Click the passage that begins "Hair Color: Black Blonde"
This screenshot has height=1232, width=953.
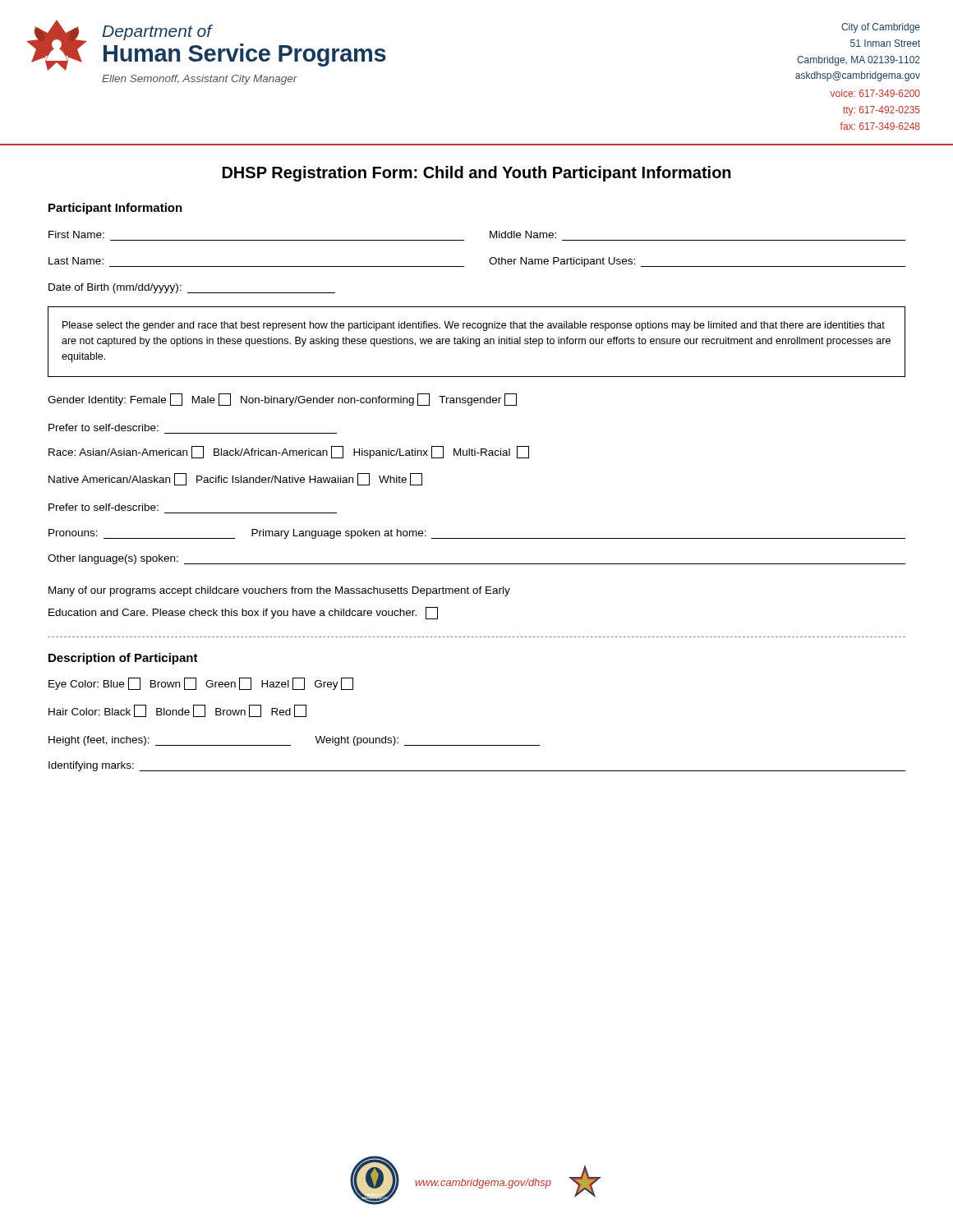click(x=177, y=711)
